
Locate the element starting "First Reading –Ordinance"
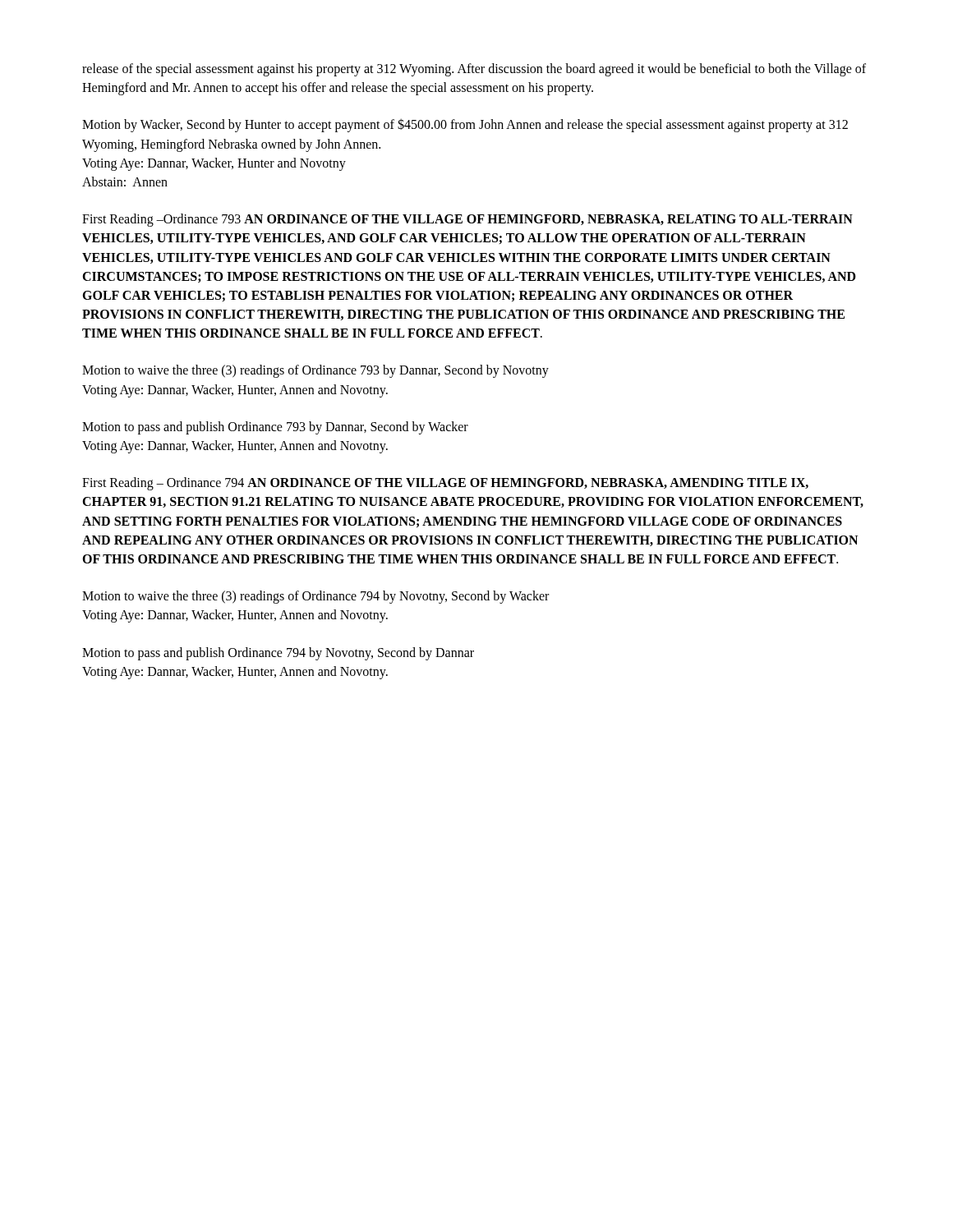click(x=469, y=276)
